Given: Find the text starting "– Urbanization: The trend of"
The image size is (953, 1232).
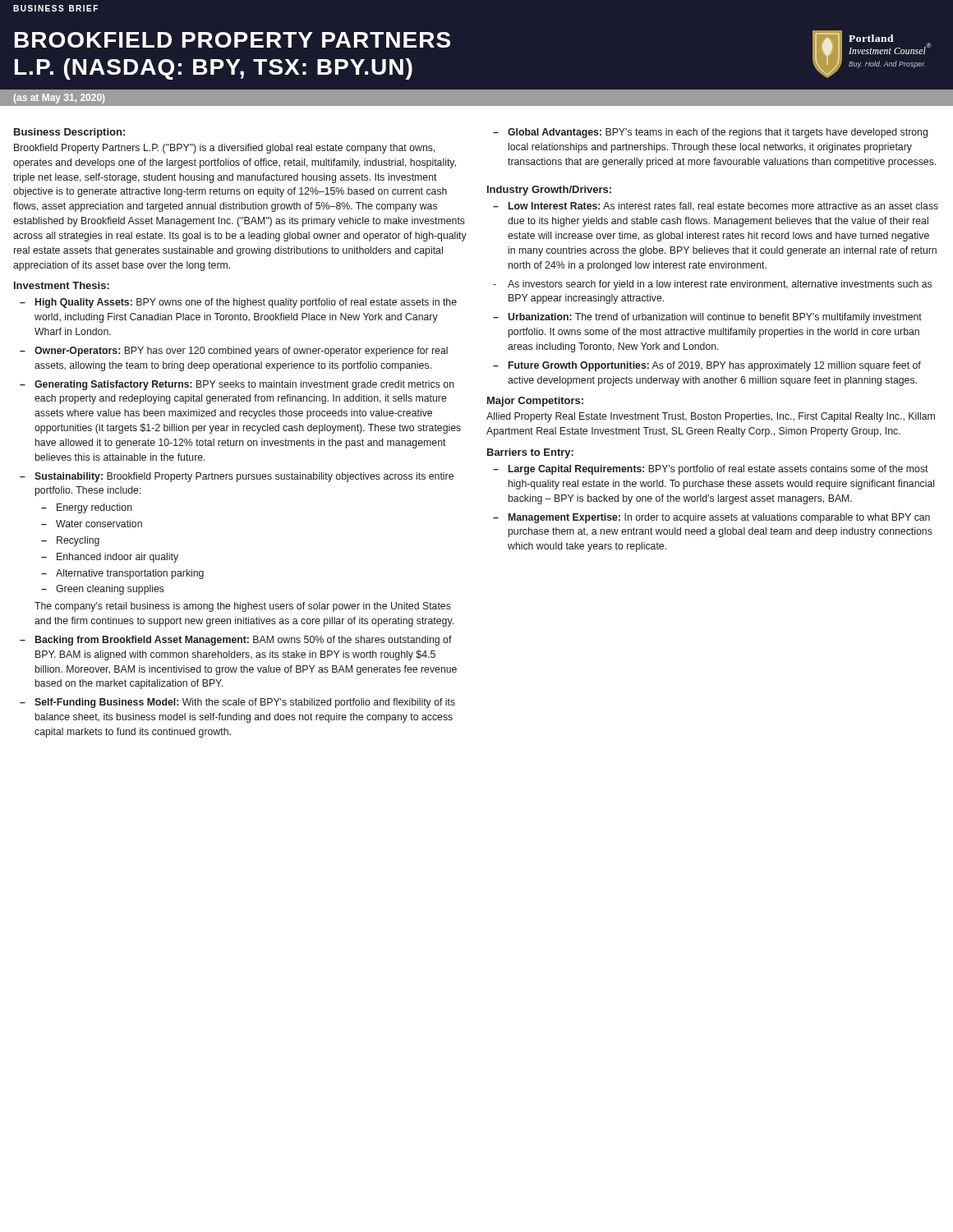Looking at the screenshot, I should click(x=716, y=333).
